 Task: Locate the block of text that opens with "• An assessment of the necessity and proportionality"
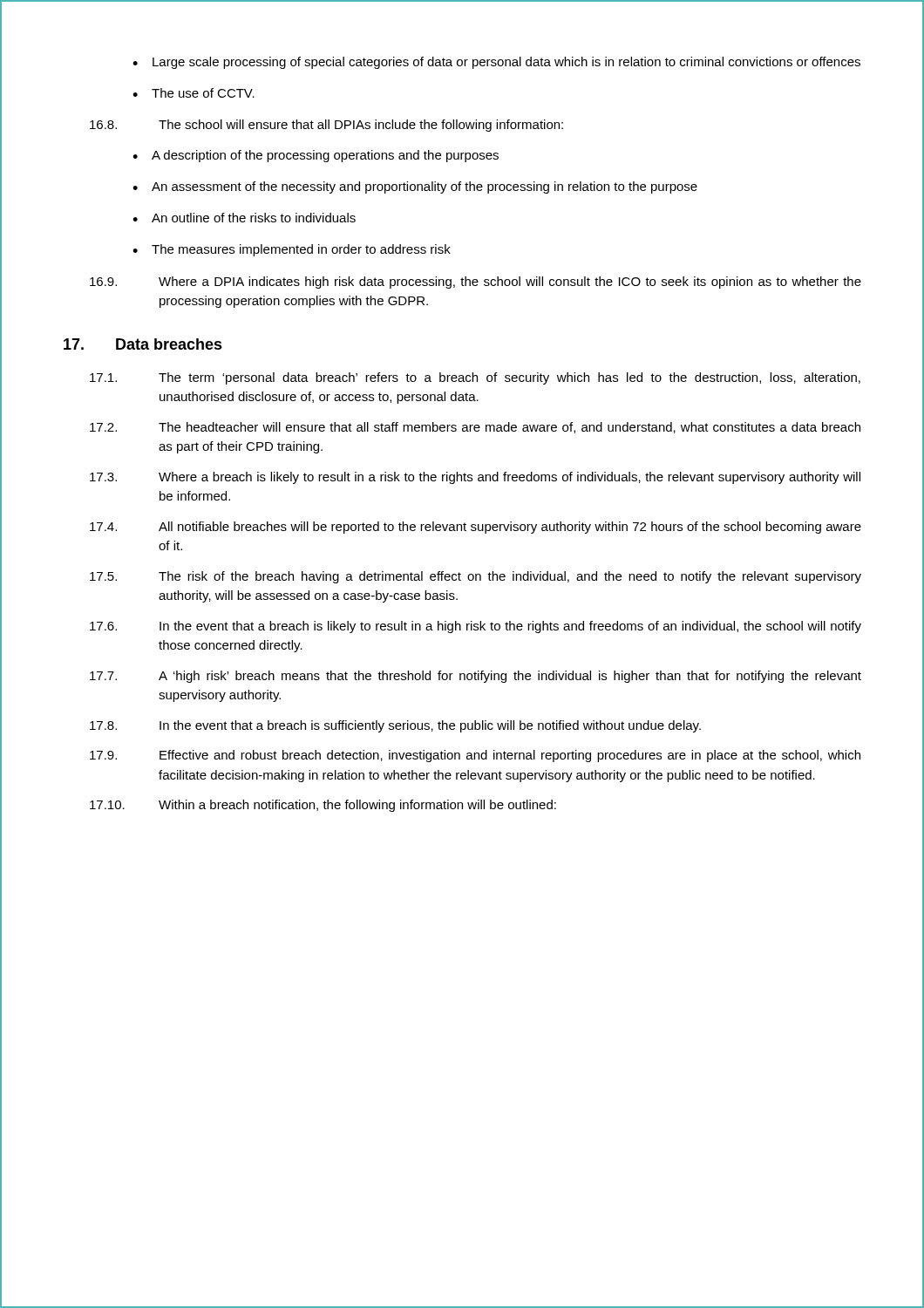pos(497,188)
